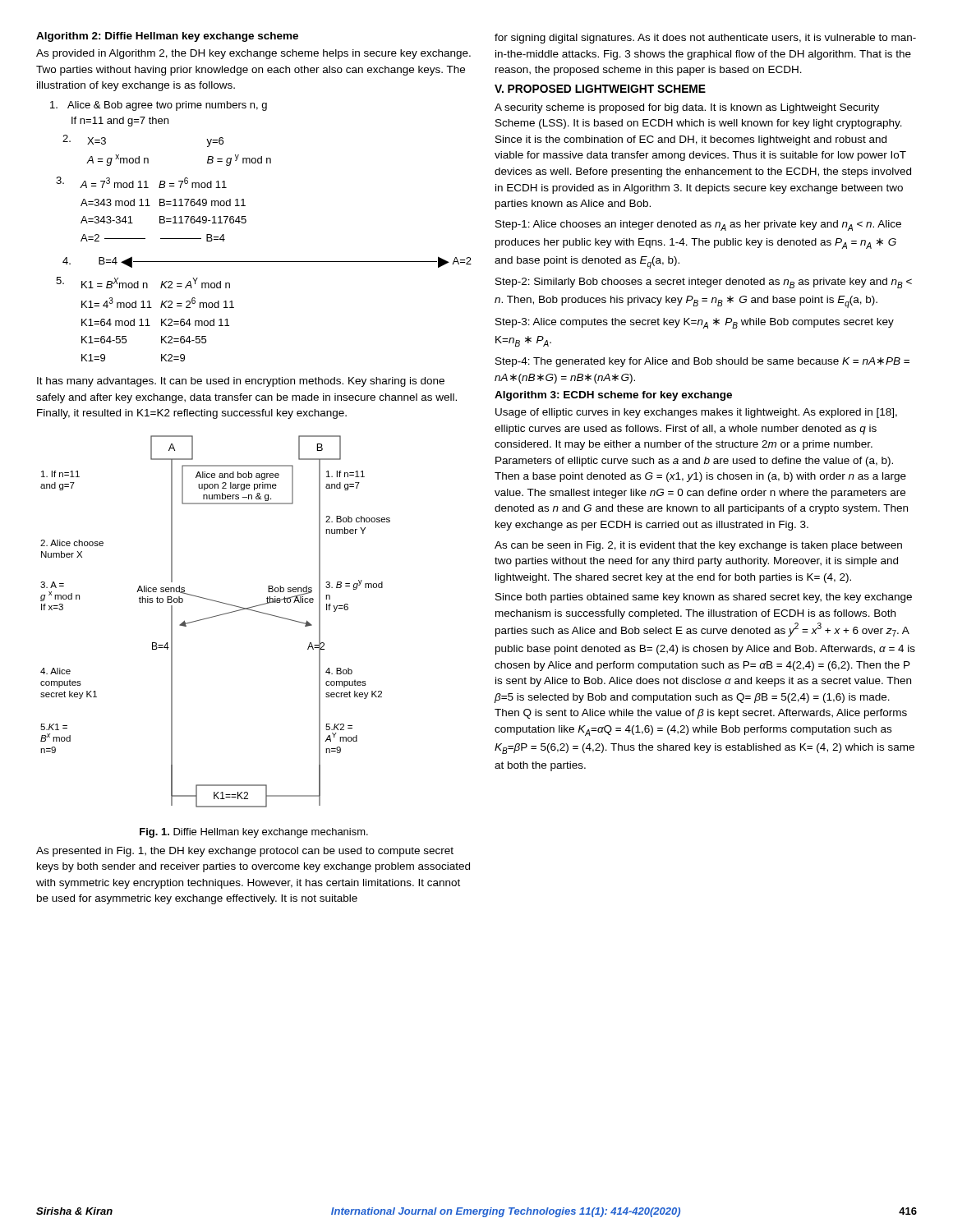Image resolution: width=953 pixels, height=1232 pixels.
Task: Locate the text block with the text "It has many"
Action: [x=247, y=397]
